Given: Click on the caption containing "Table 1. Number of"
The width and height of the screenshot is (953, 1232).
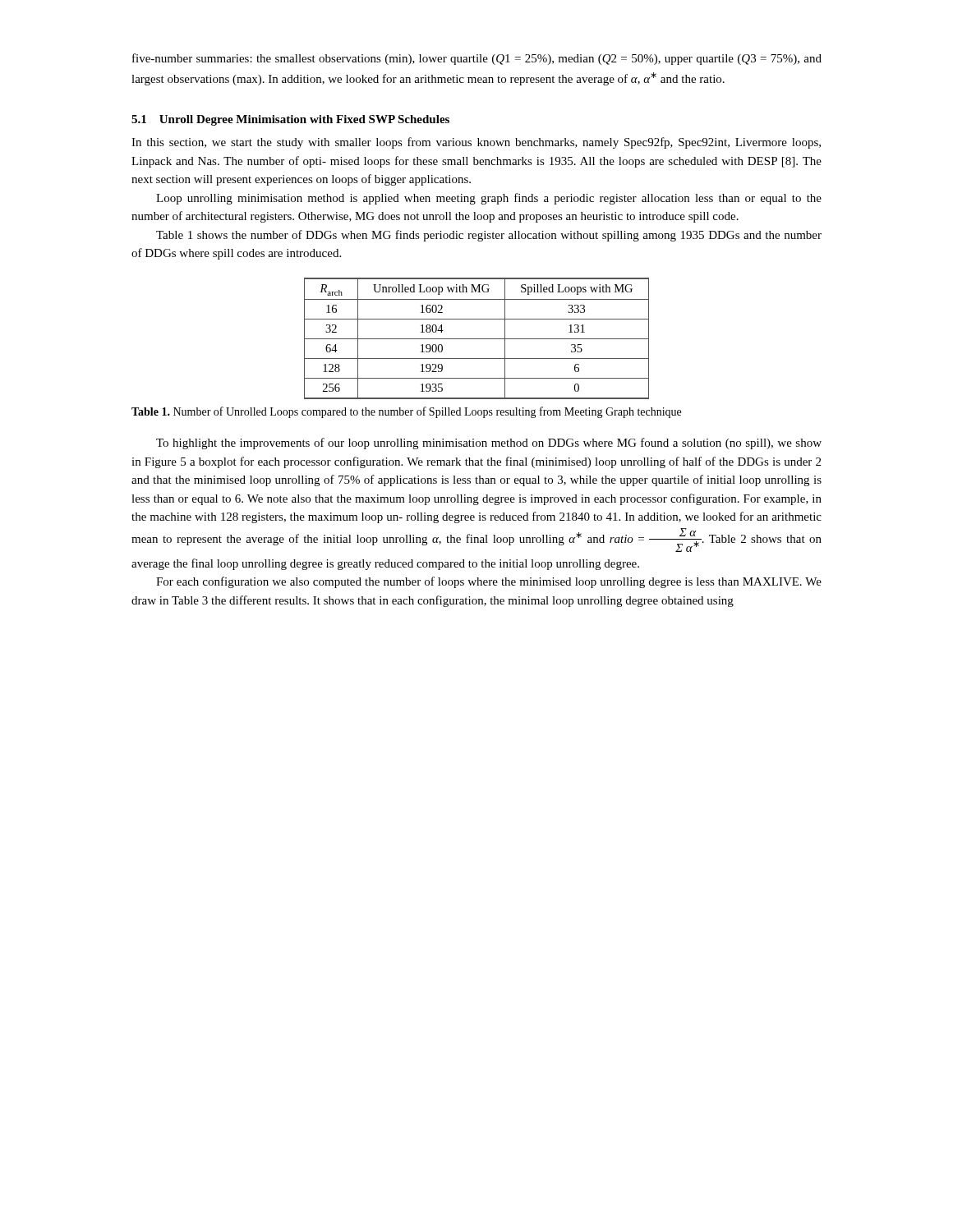Looking at the screenshot, I should tap(407, 412).
